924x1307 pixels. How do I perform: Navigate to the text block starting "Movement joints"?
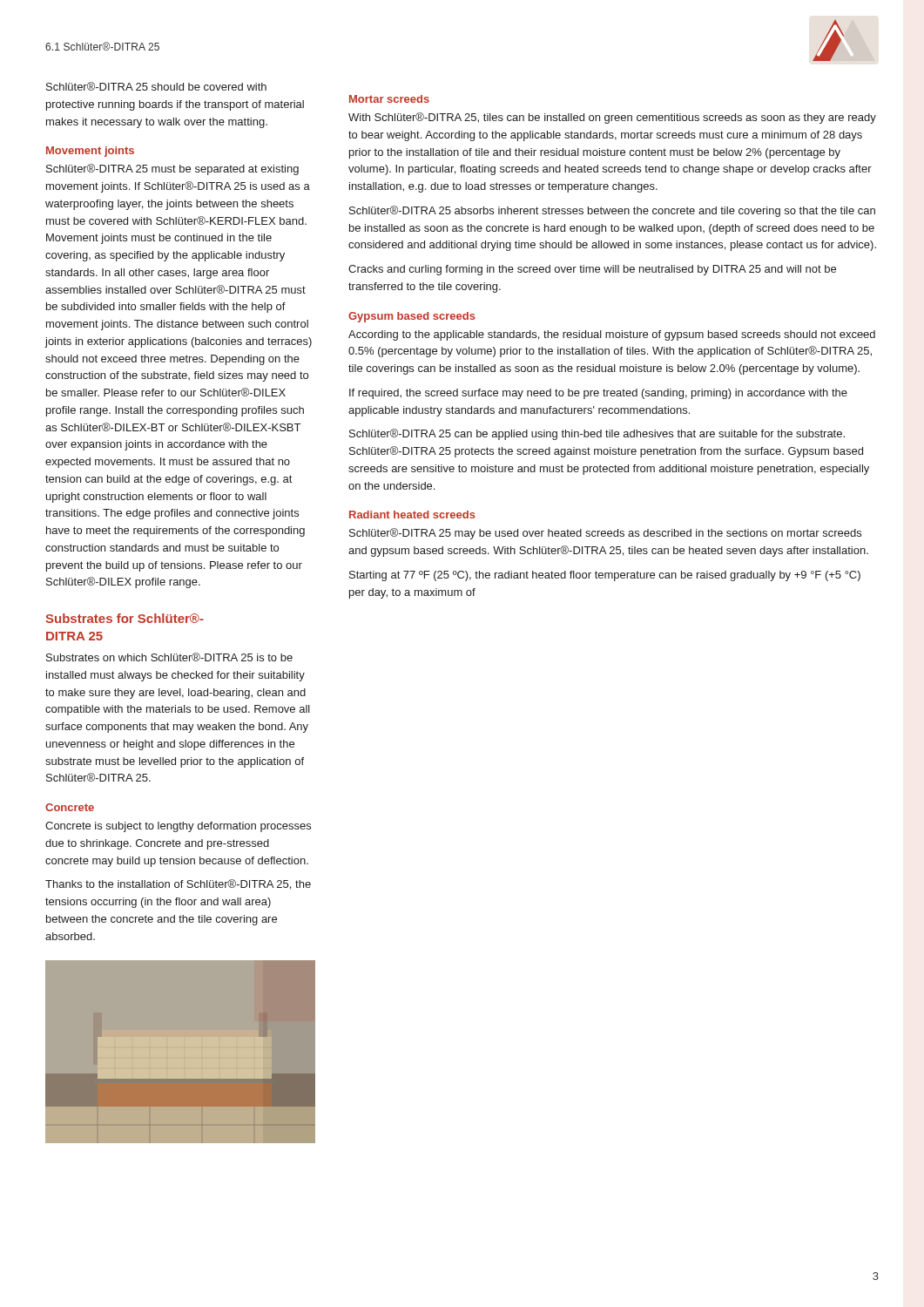(x=90, y=151)
